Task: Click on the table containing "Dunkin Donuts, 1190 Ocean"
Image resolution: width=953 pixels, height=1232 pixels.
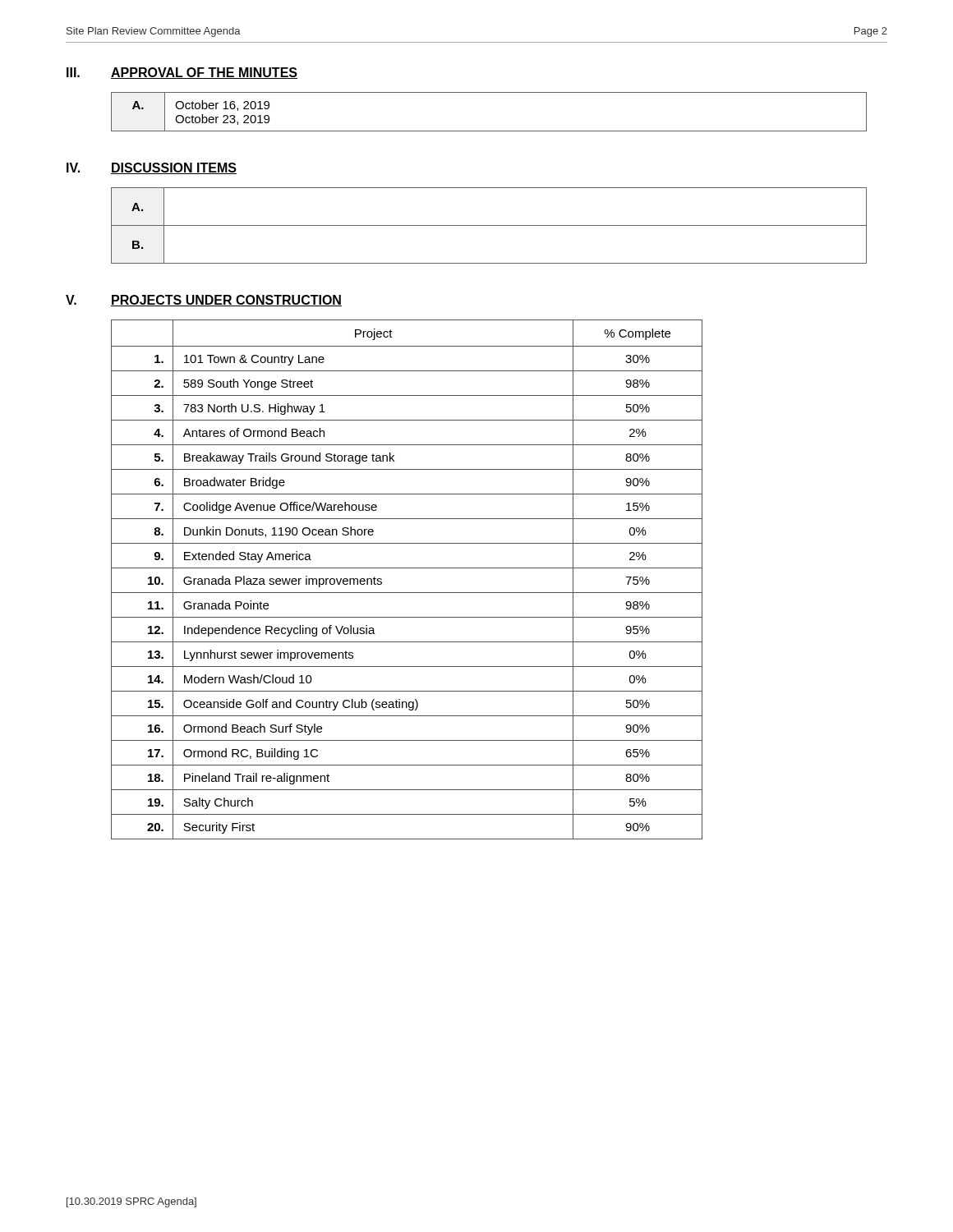Action: click(x=476, y=579)
